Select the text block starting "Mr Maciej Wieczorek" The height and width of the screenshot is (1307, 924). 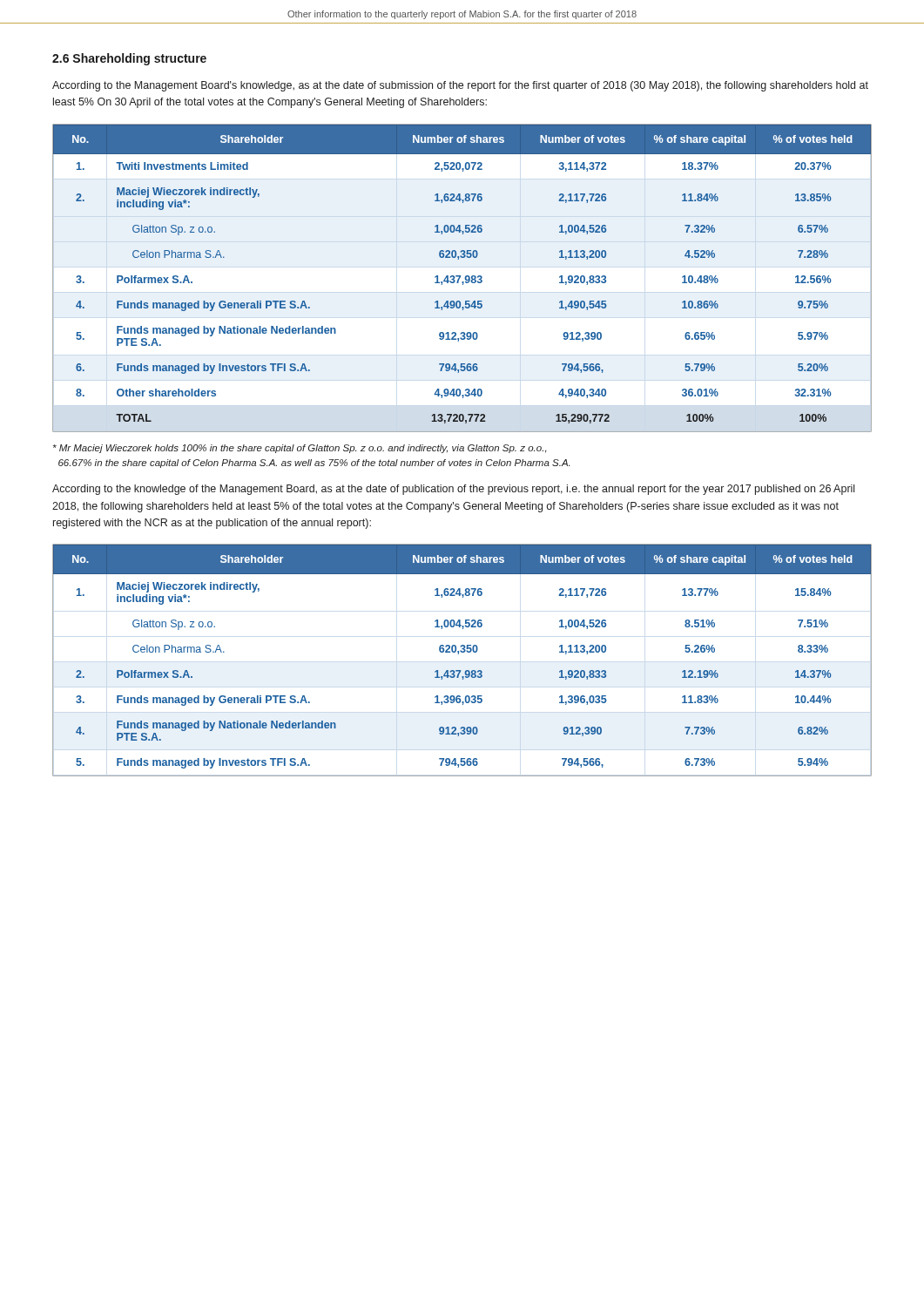[312, 455]
